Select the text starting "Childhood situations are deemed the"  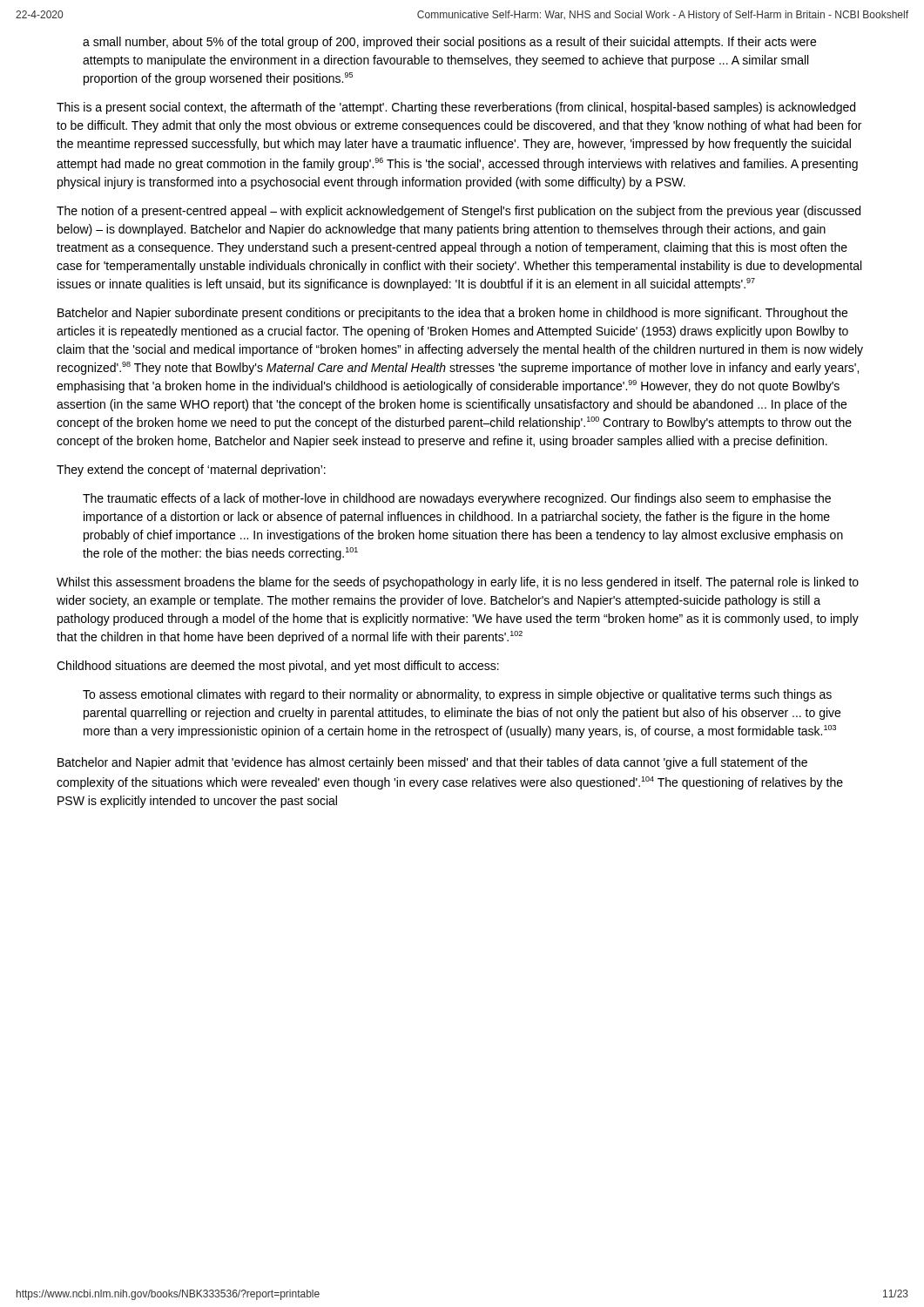pos(462,666)
